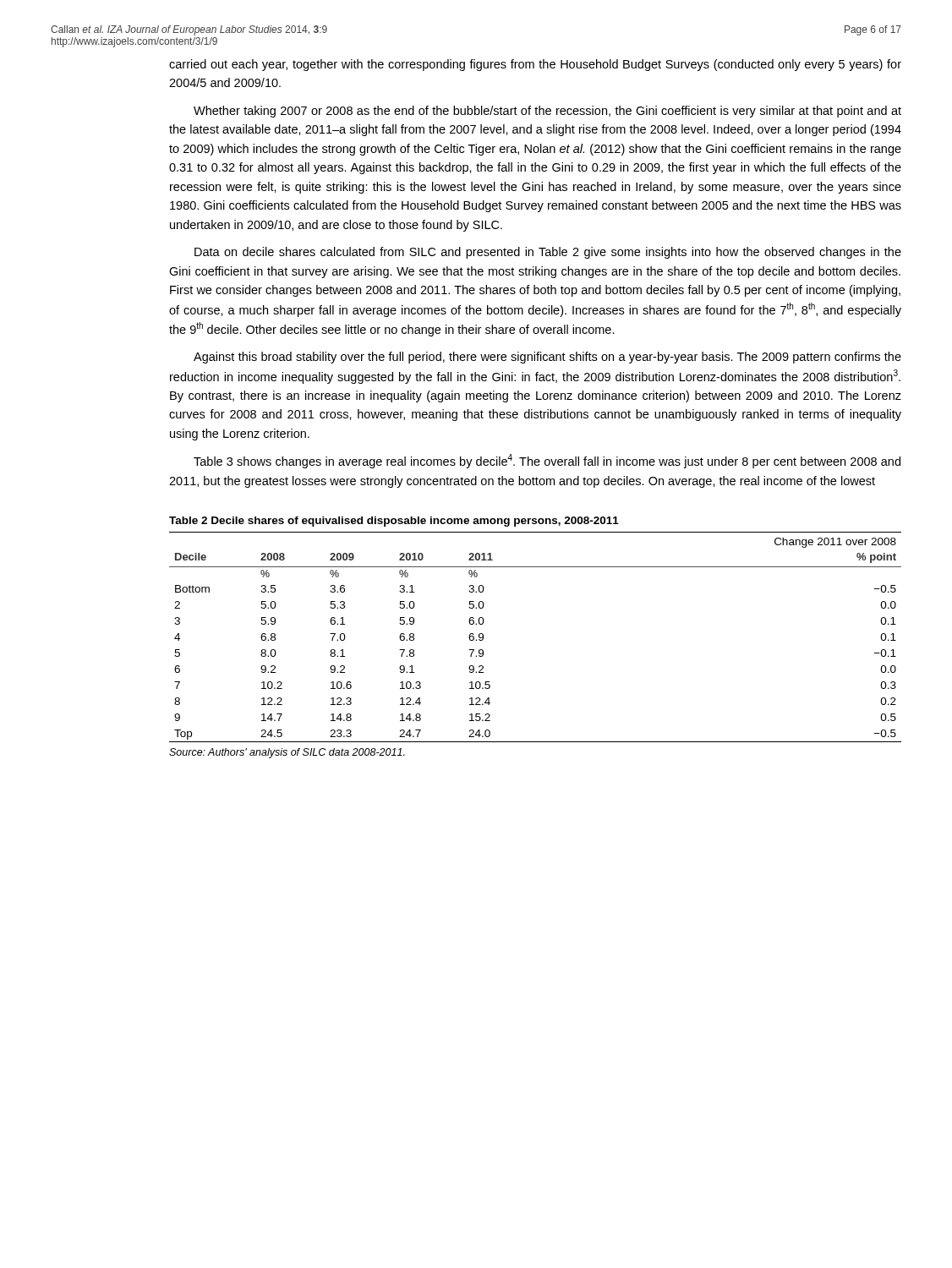952x1268 pixels.
Task: Select the text block containing "Data on decile shares calculated"
Action: point(535,291)
